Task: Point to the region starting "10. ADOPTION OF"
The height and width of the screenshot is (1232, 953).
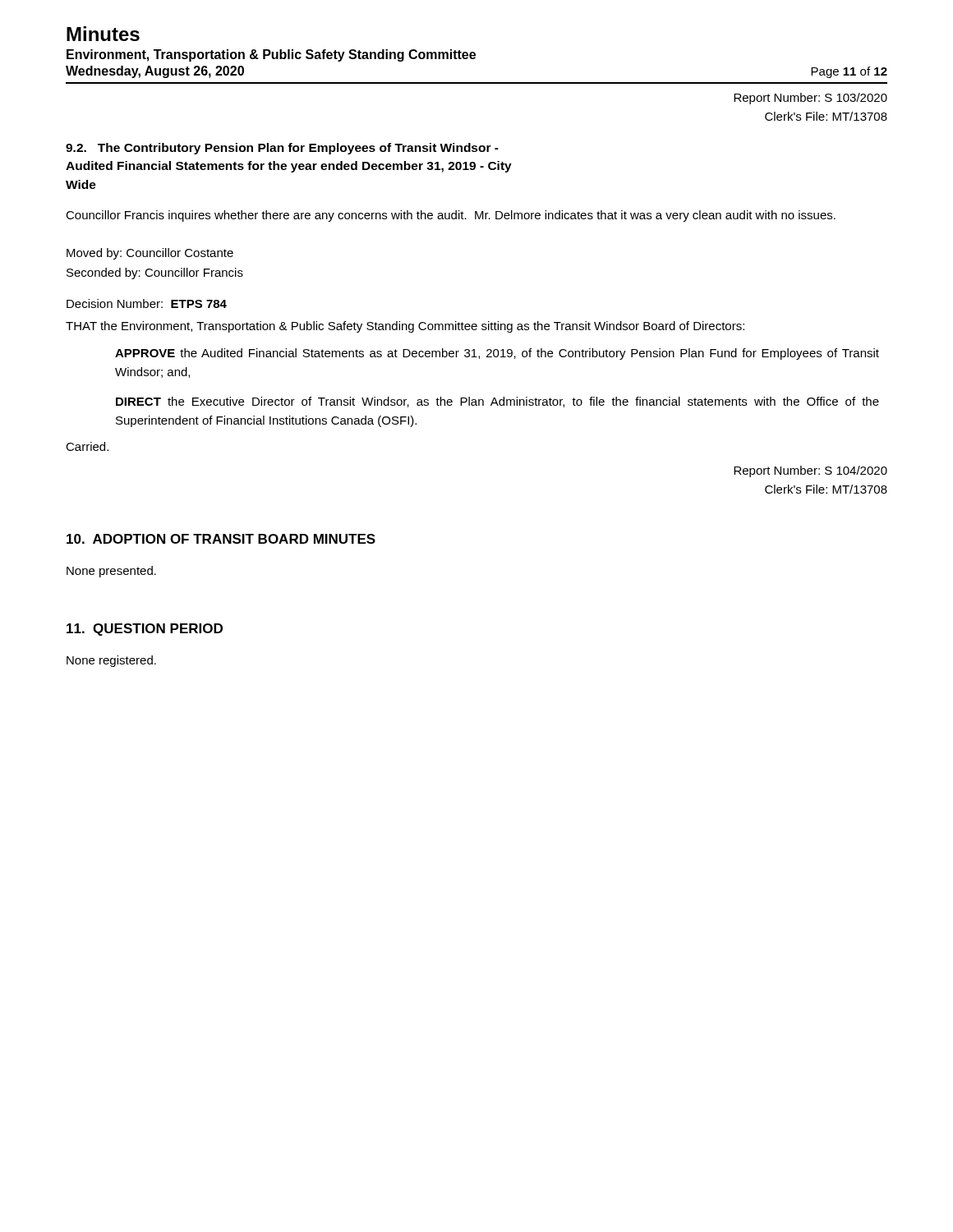Action: point(221,539)
